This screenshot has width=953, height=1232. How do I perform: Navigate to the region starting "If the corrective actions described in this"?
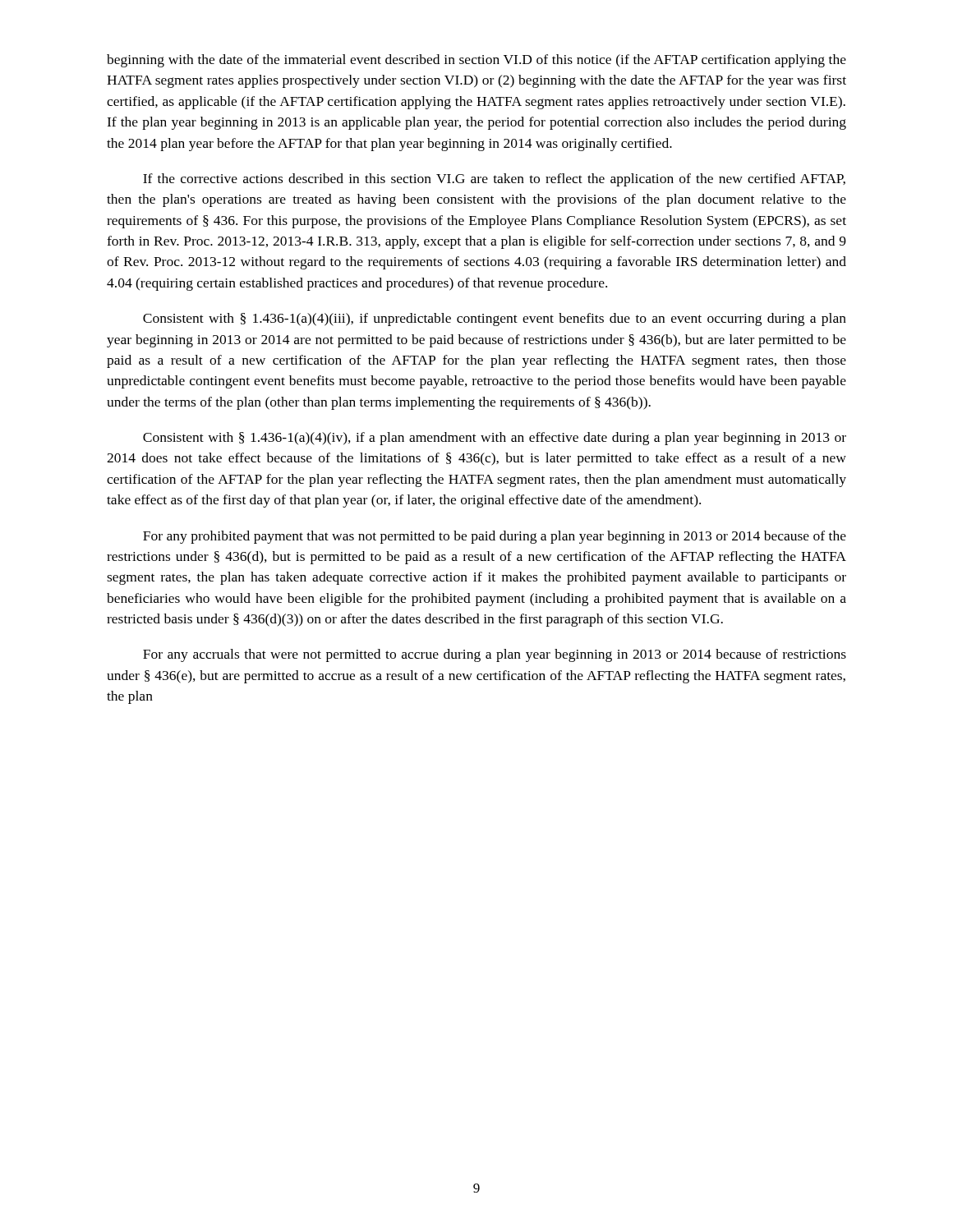click(x=476, y=231)
